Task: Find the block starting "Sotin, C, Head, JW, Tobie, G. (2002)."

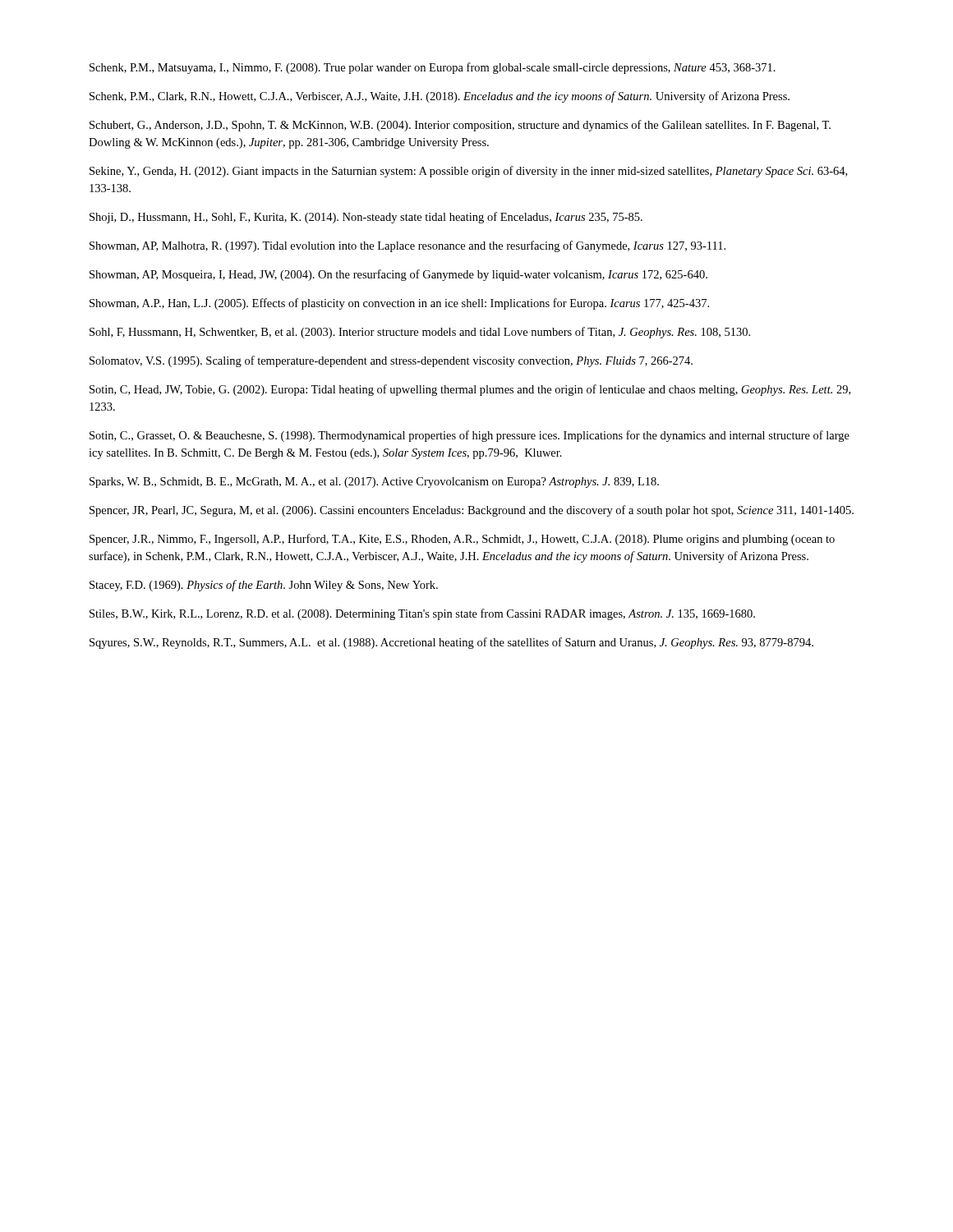Action: point(470,398)
